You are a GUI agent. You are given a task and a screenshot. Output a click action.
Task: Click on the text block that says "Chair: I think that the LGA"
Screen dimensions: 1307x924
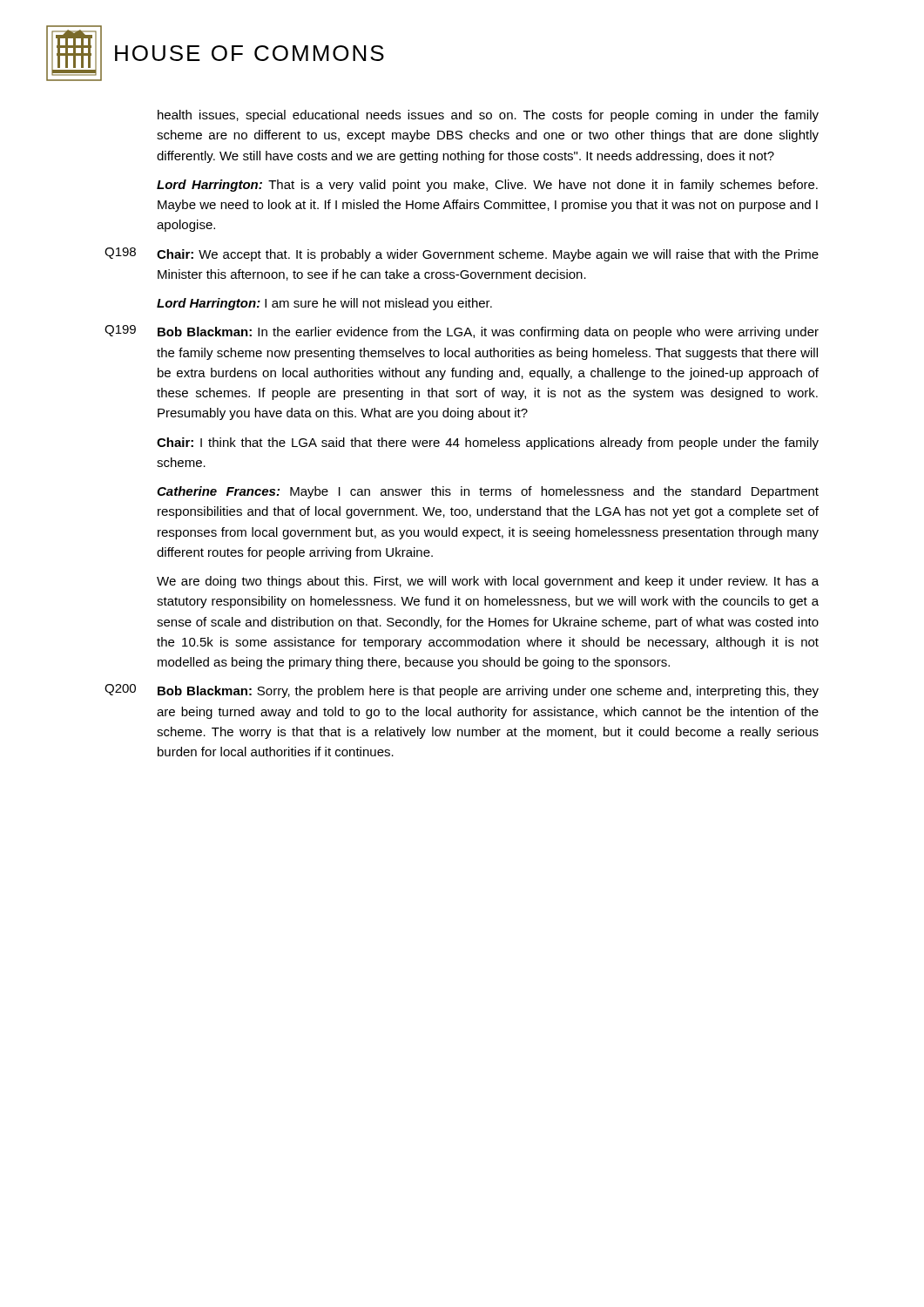tap(488, 452)
